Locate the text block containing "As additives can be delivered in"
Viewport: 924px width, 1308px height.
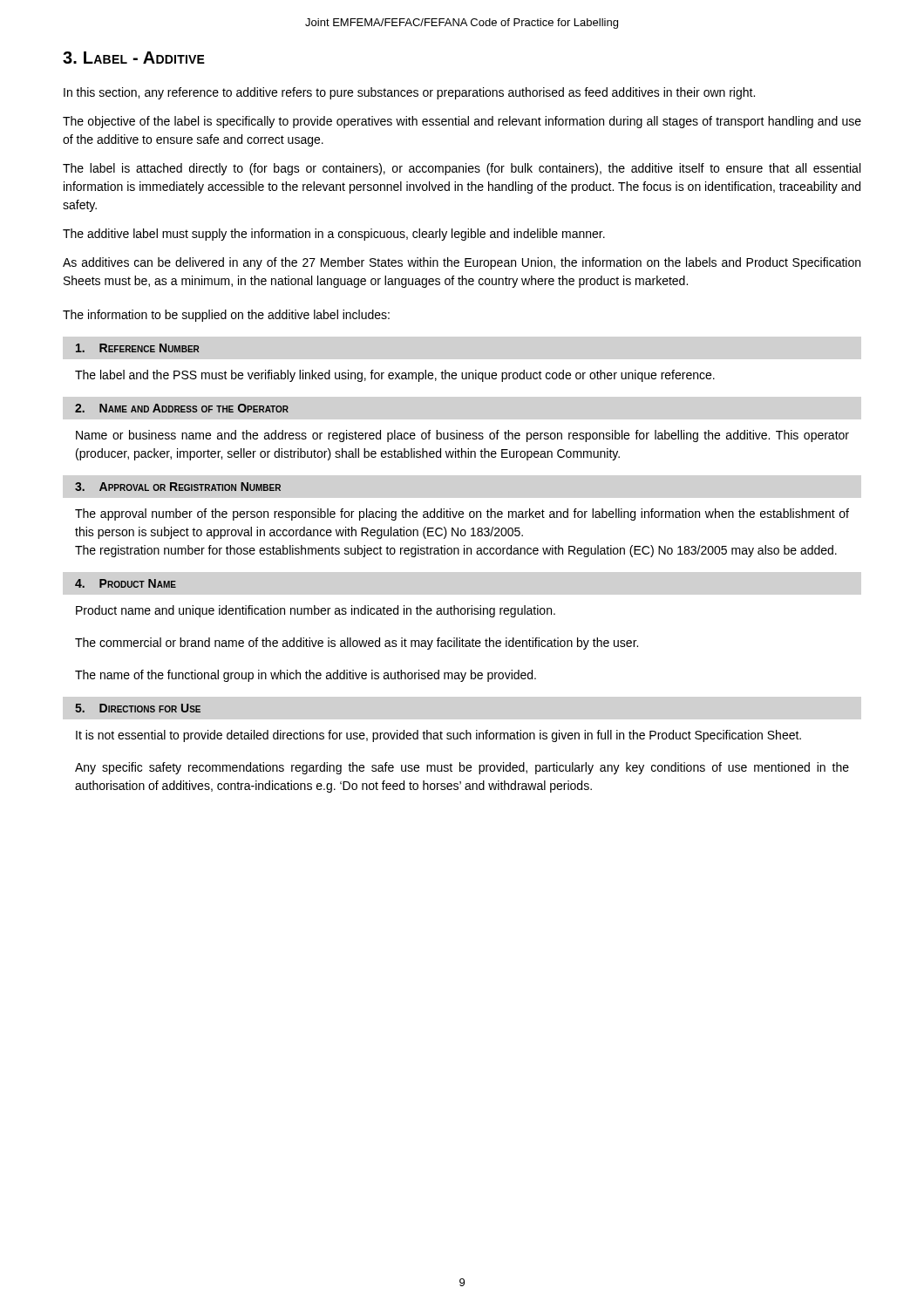click(x=462, y=272)
